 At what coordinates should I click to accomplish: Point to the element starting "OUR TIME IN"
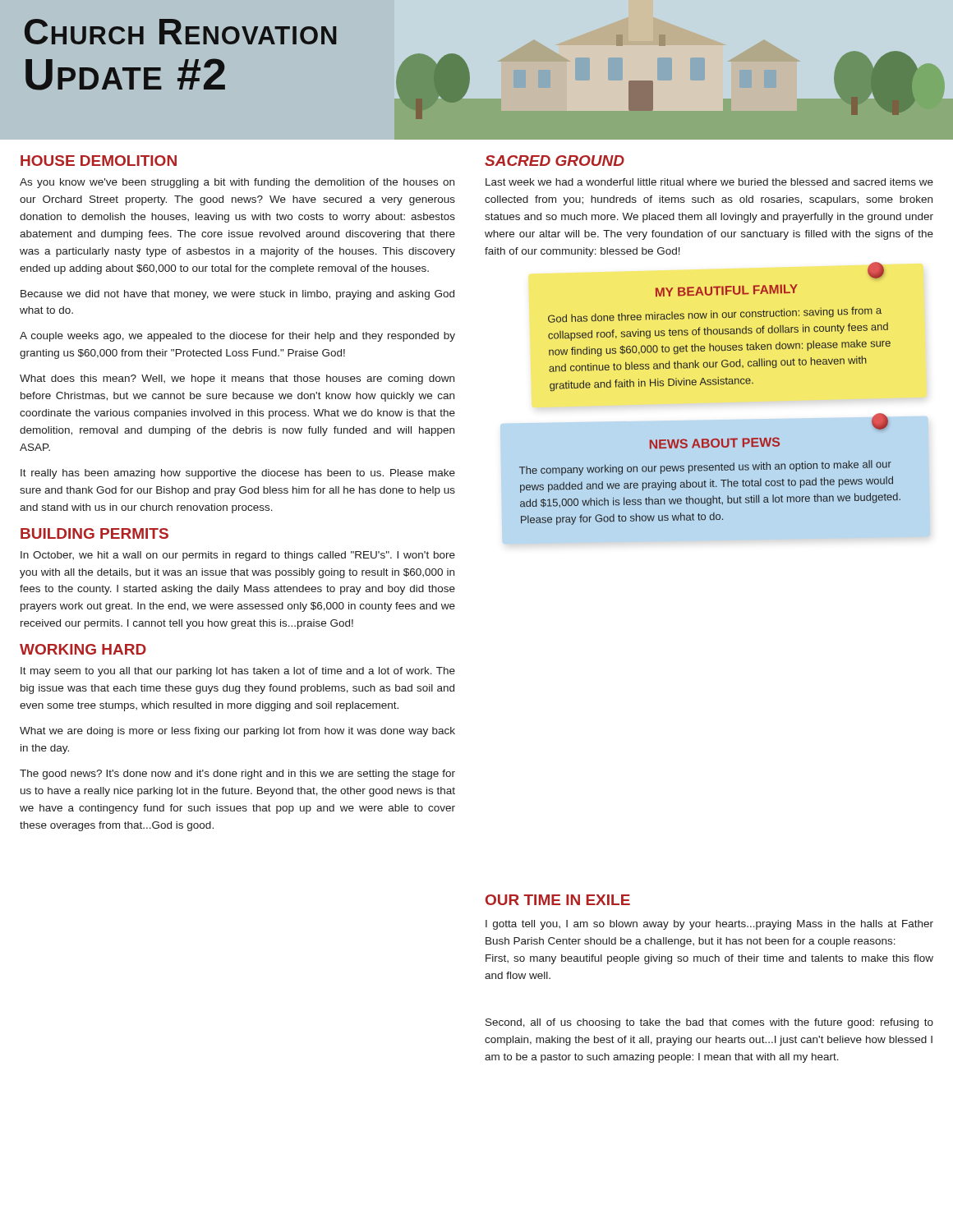pos(558,900)
